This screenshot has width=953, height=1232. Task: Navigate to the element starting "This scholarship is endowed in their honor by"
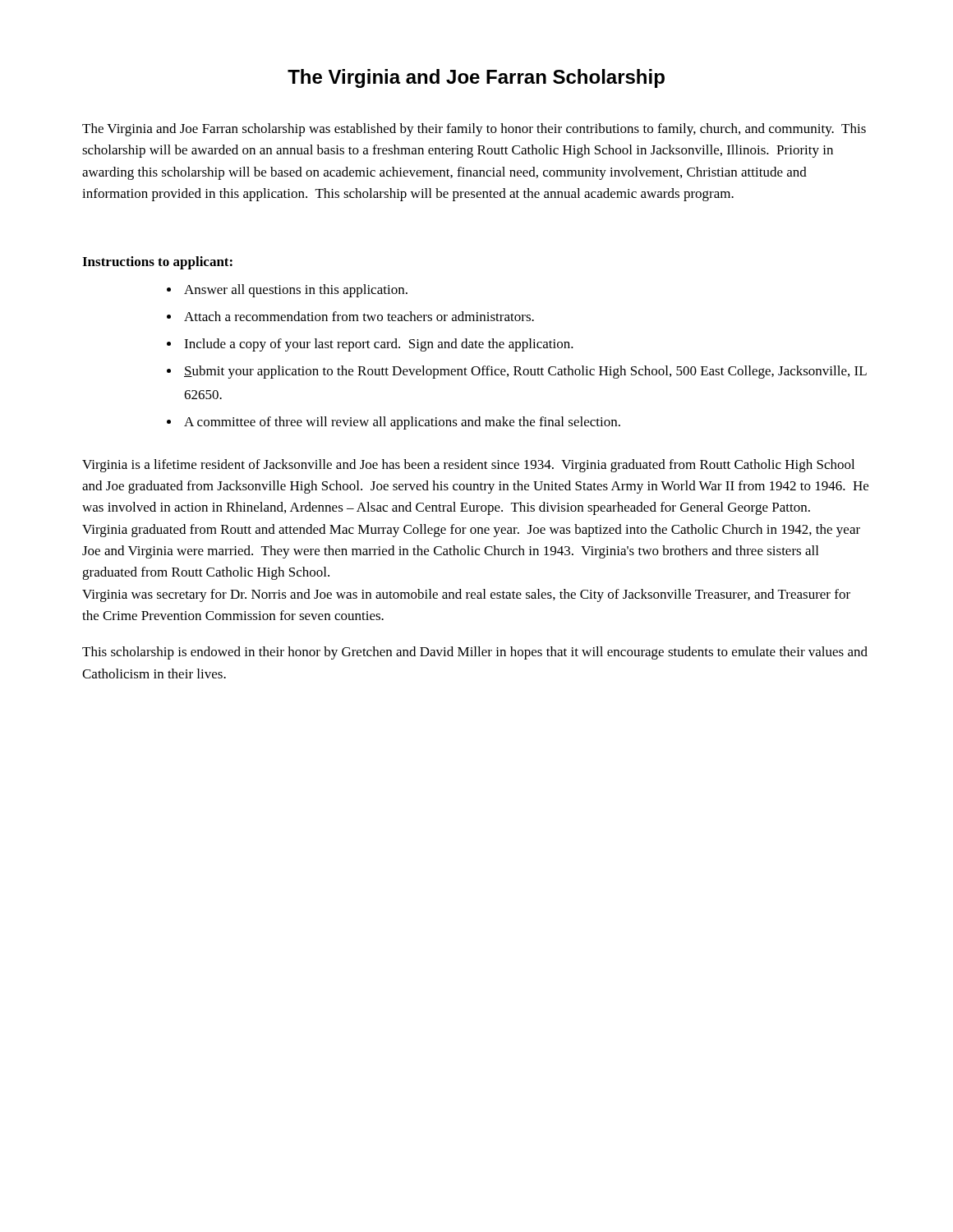(475, 663)
